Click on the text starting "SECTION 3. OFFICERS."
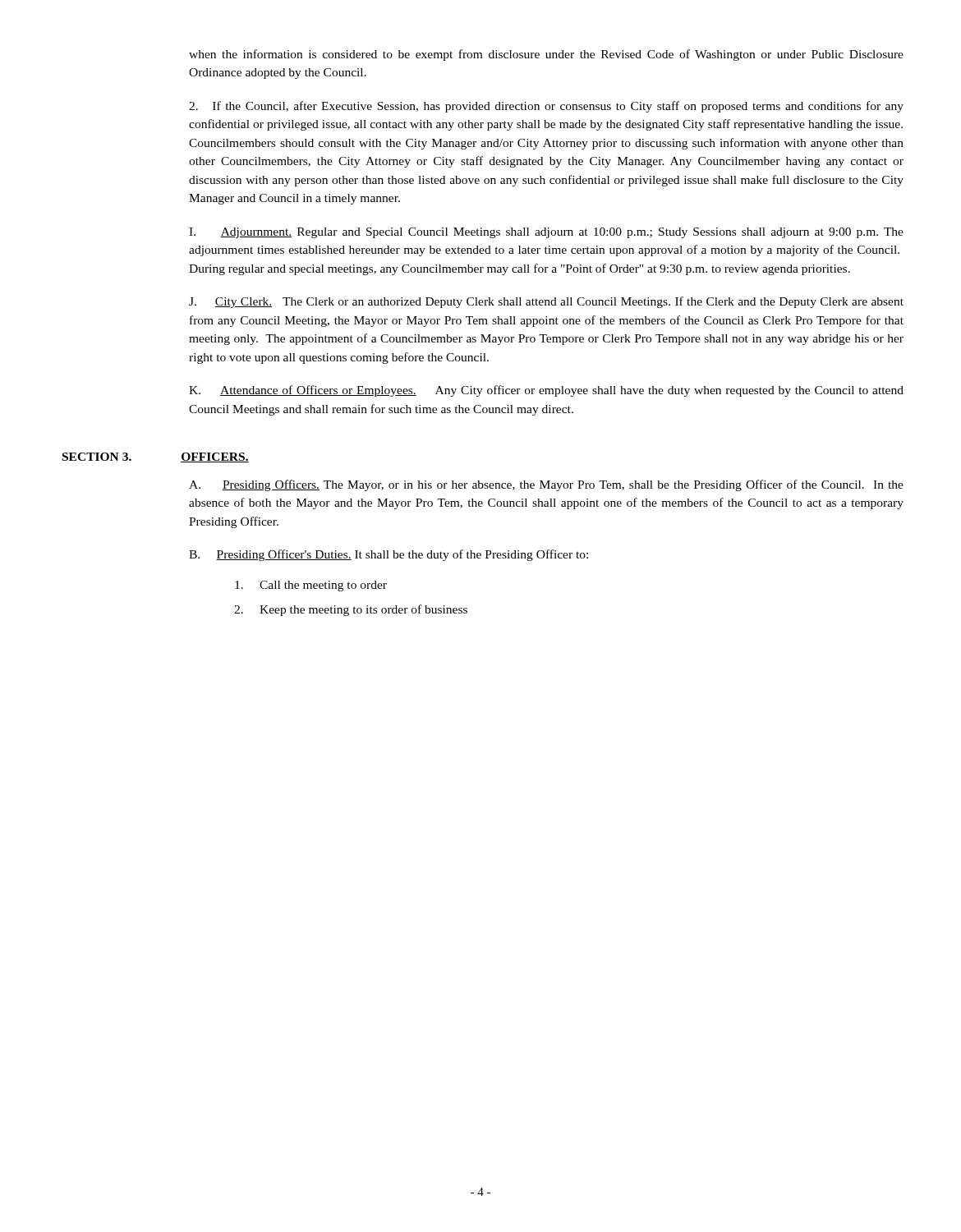This screenshot has width=961, height=1232. [x=219, y=457]
